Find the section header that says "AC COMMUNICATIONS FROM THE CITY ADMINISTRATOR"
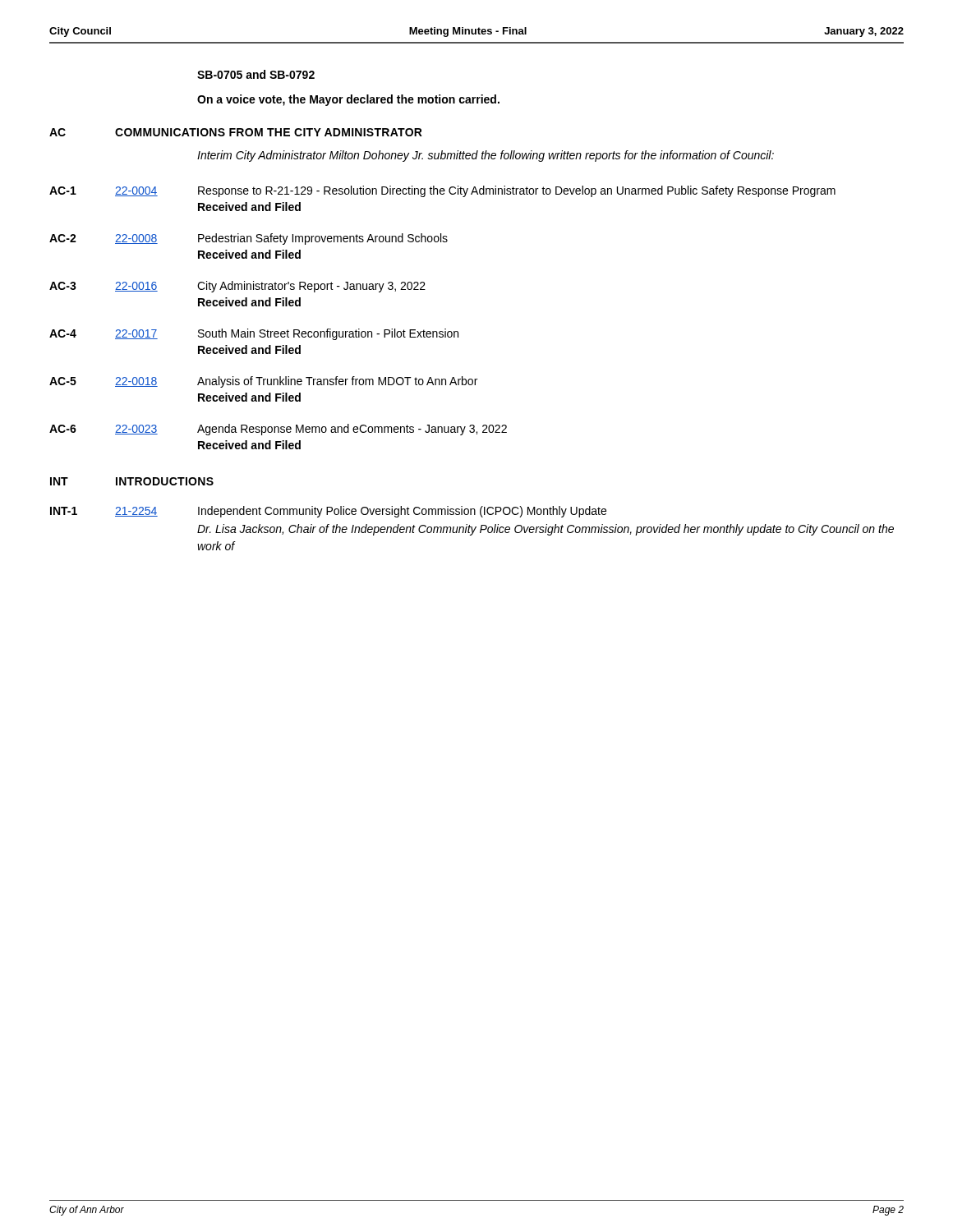 (236, 132)
